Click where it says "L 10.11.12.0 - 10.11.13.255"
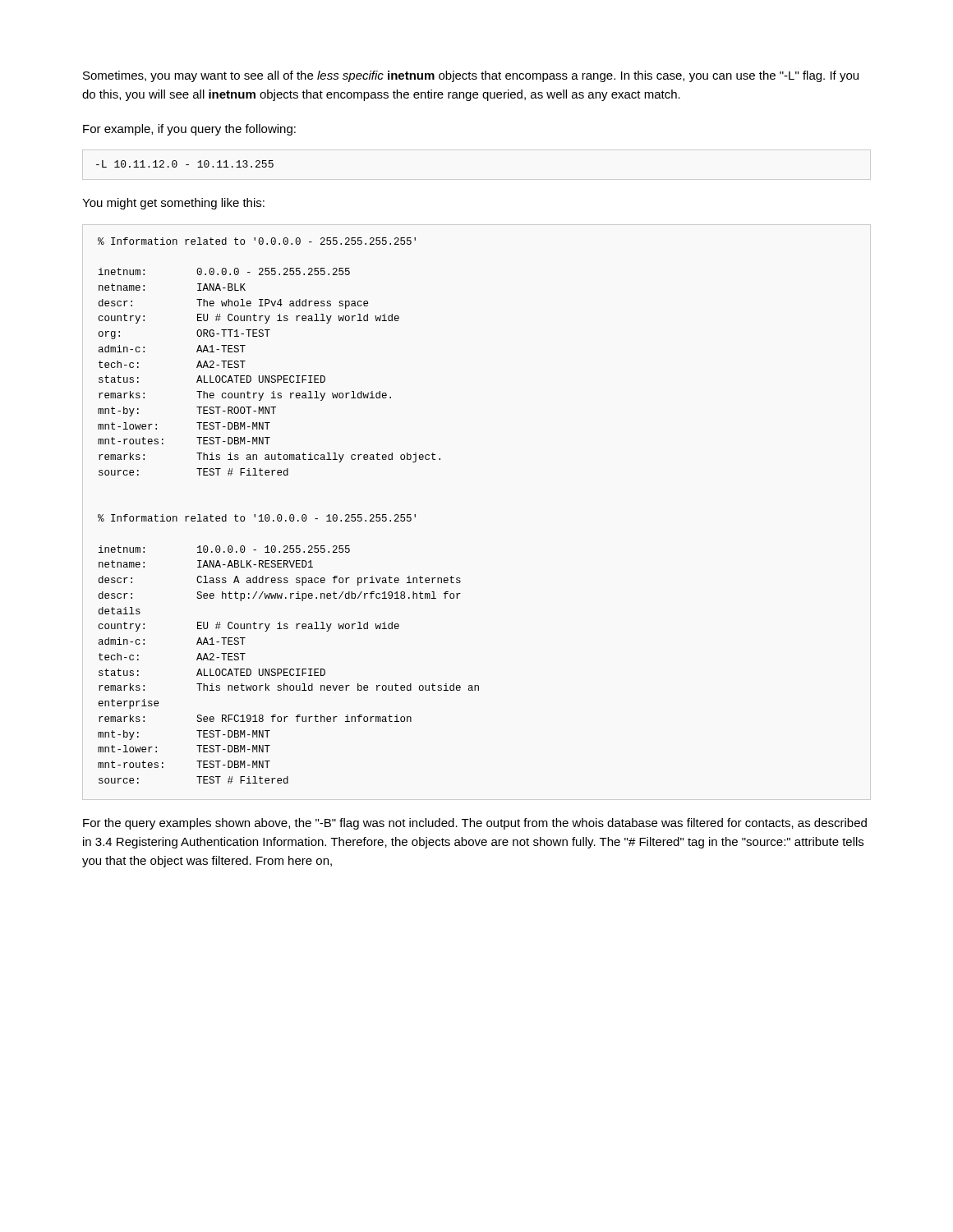 [x=184, y=164]
